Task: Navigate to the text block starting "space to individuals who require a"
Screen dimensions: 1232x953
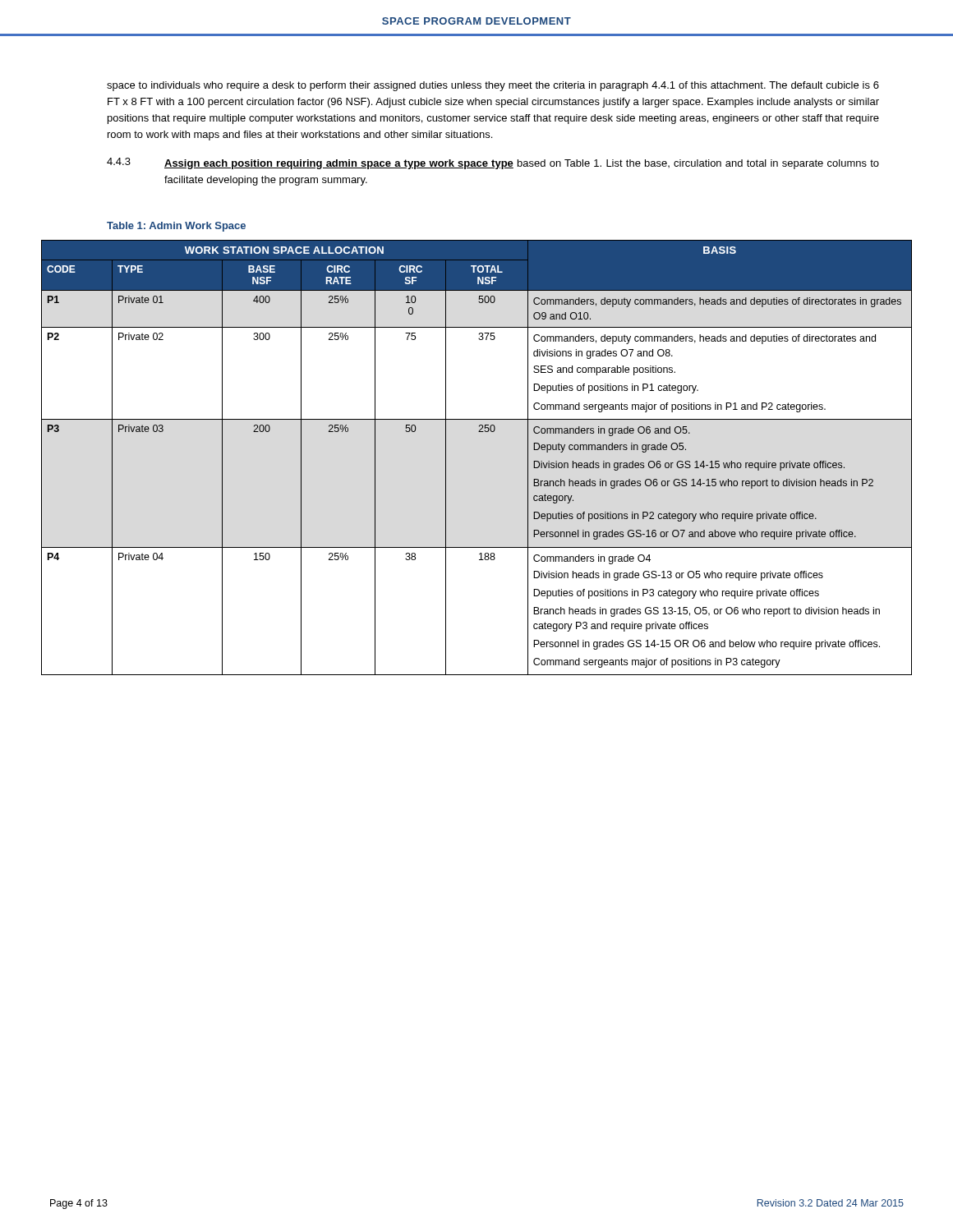Action: [x=493, y=110]
